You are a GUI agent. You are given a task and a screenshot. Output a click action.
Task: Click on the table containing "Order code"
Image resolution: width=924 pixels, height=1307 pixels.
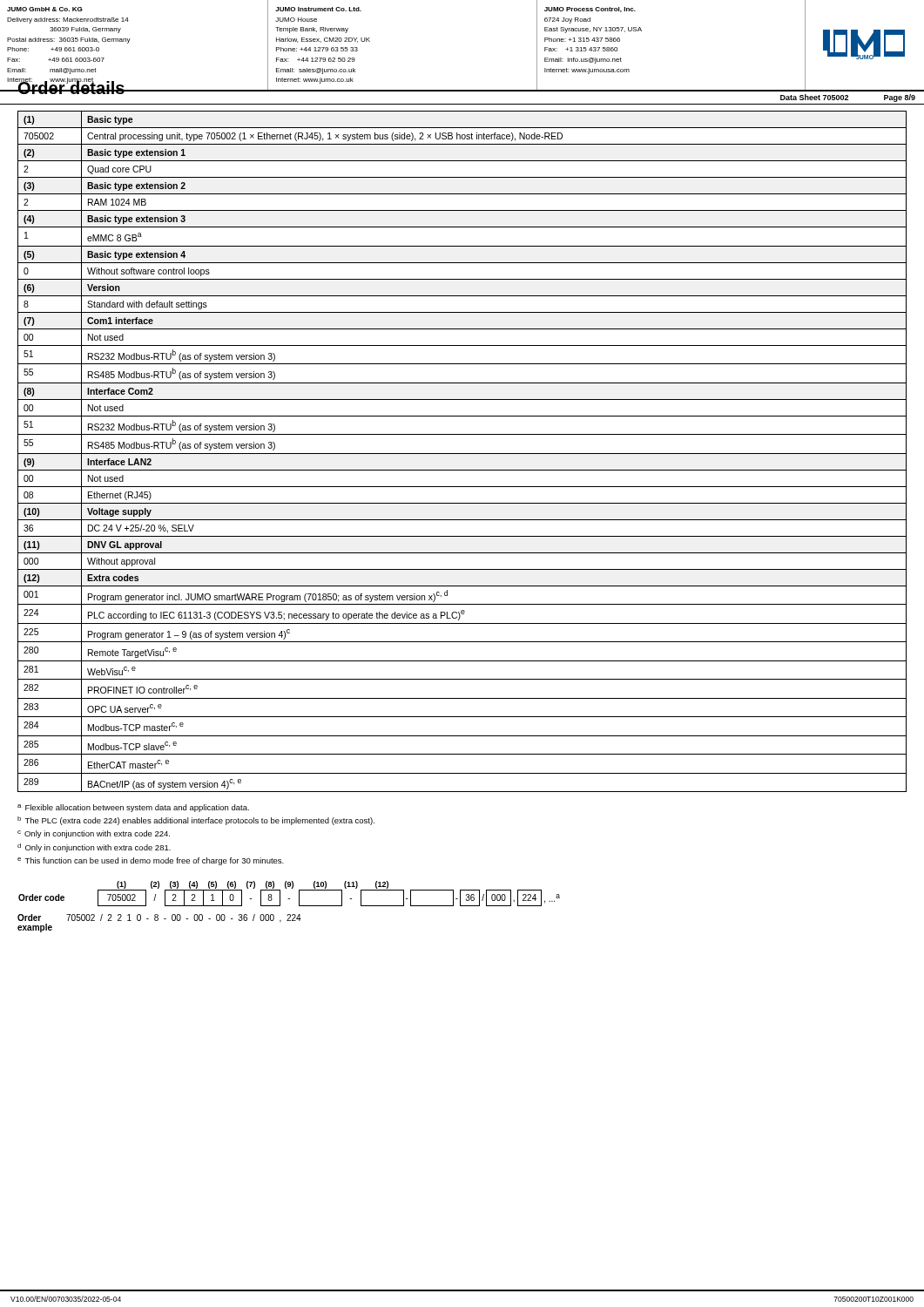click(462, 893)
